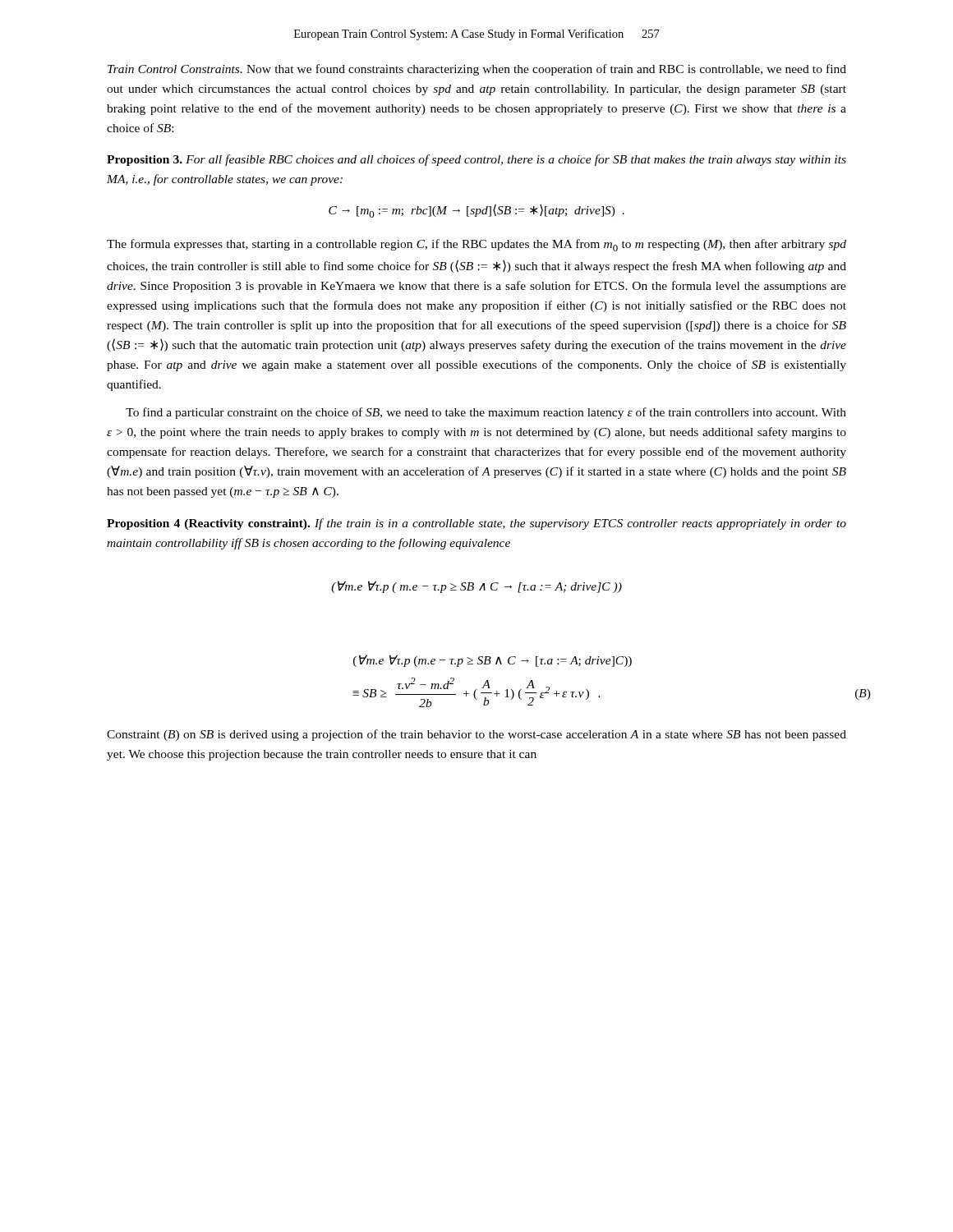Click on the passage starting "Proposition 3. For all feasible RBC"

[x=476, y=169]
